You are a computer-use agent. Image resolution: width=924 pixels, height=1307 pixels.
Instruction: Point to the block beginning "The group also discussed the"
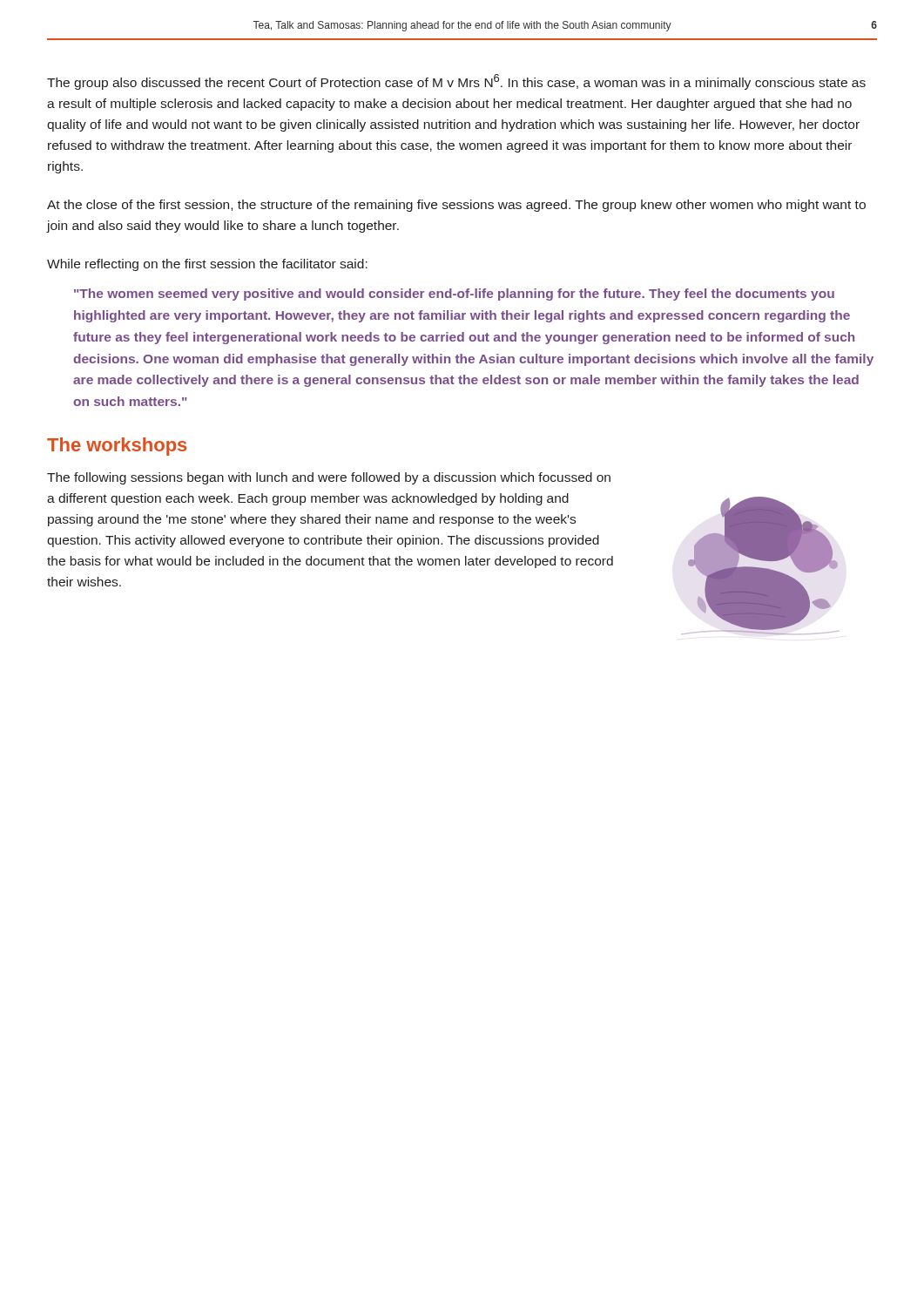tap(456, 123)
